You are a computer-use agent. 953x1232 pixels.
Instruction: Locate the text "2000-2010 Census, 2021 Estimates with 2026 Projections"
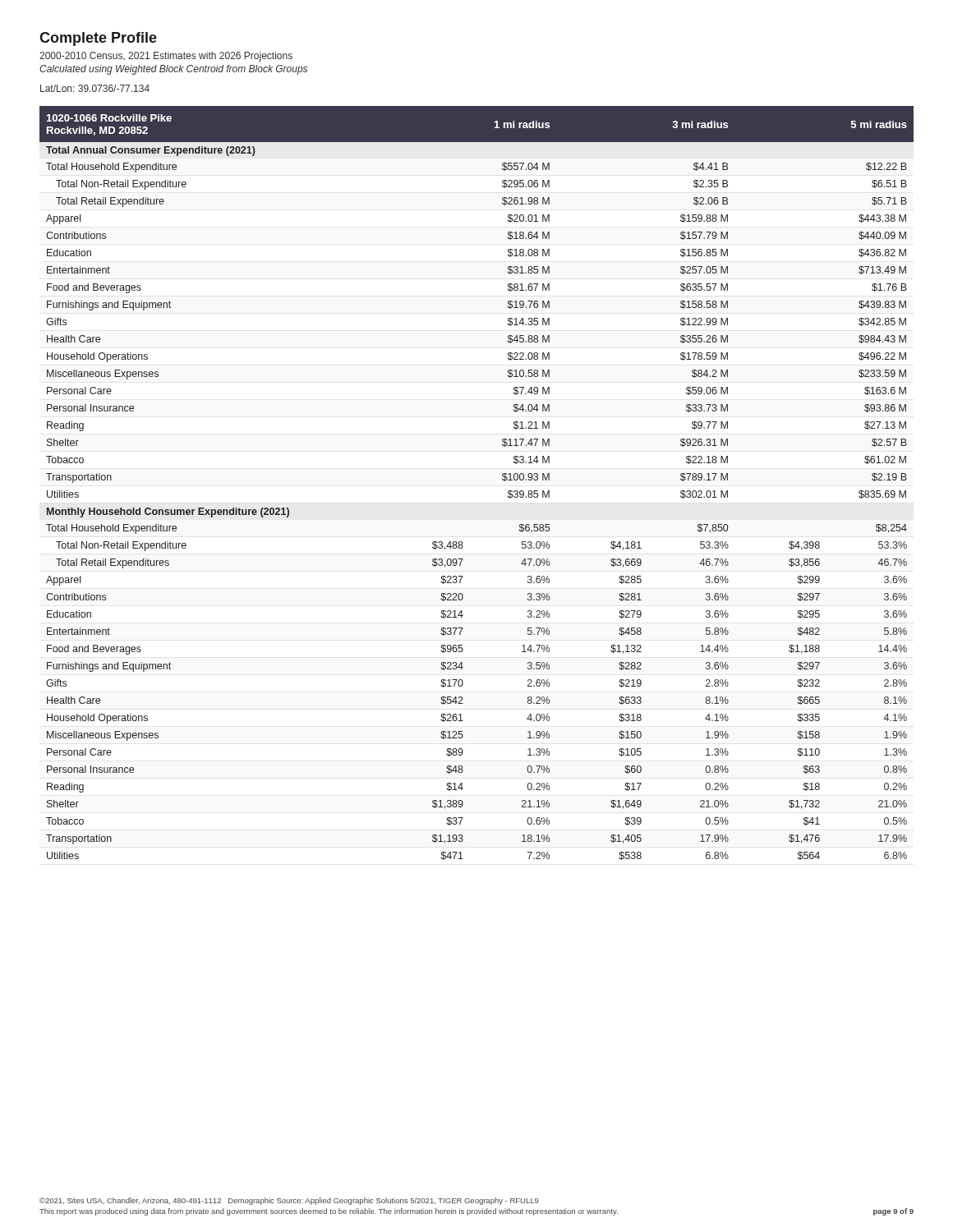coord(166,56)
